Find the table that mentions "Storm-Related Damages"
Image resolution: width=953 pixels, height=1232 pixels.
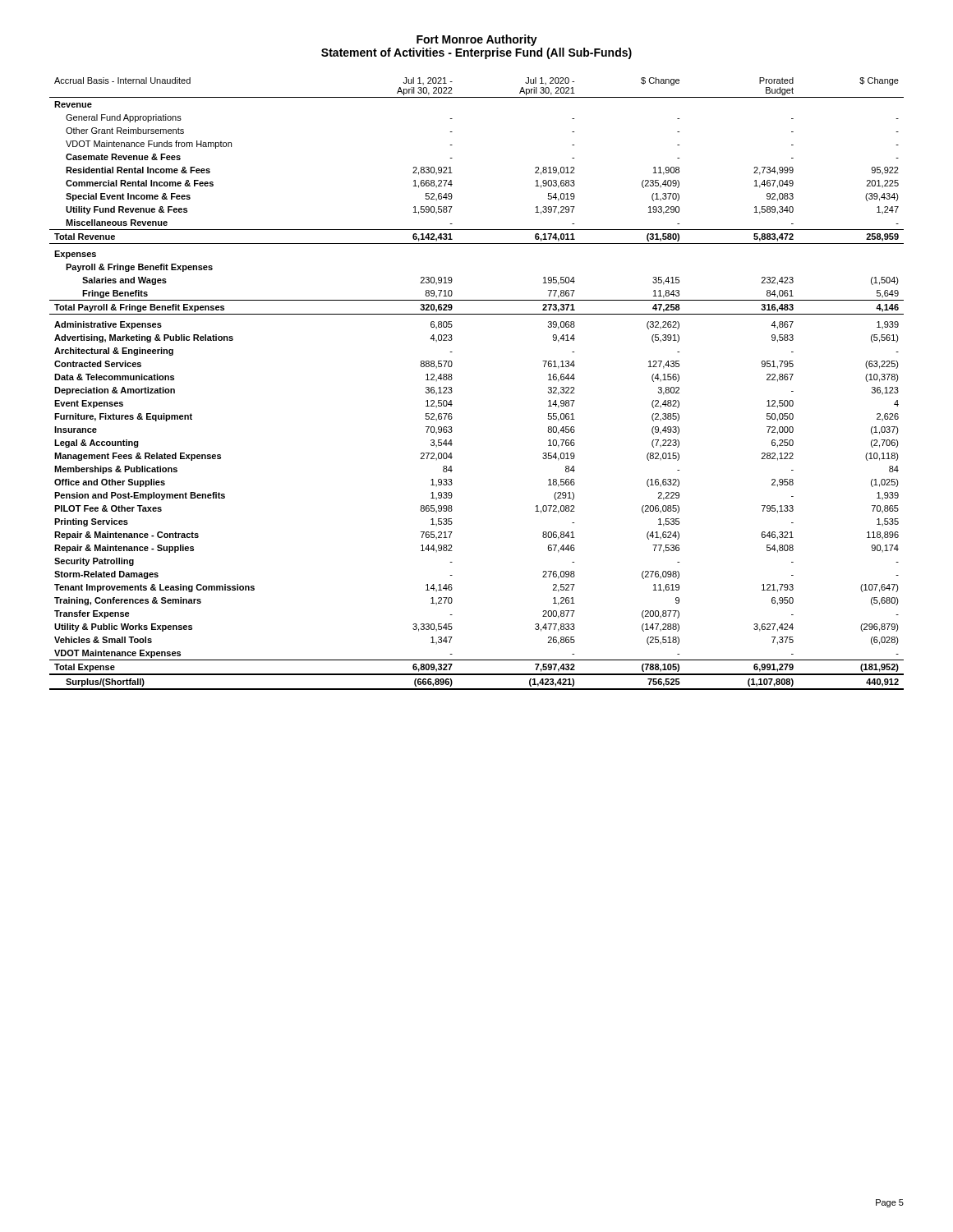click(x=476, y=382)
